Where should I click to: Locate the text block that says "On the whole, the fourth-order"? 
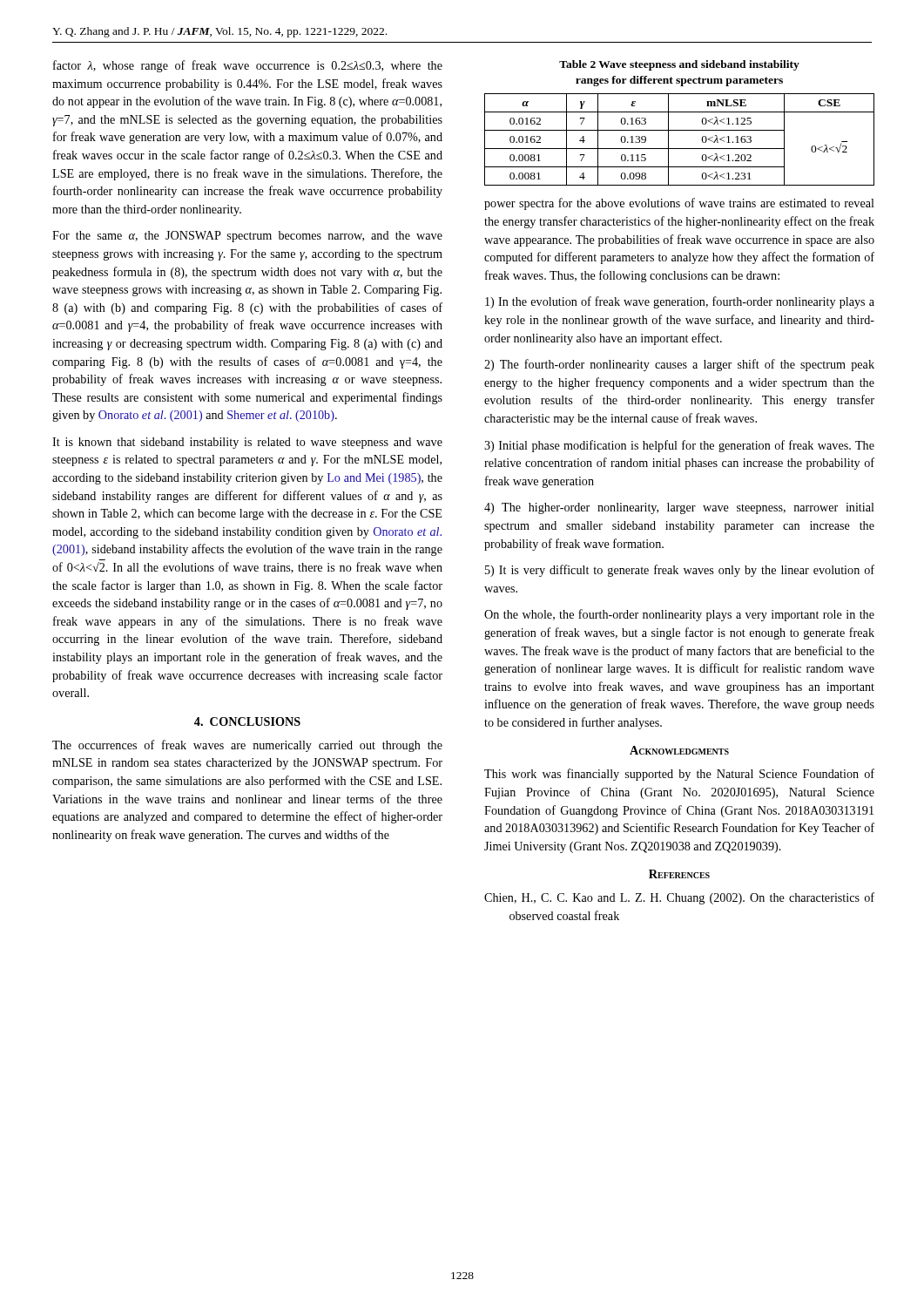[x=679, y=669]
